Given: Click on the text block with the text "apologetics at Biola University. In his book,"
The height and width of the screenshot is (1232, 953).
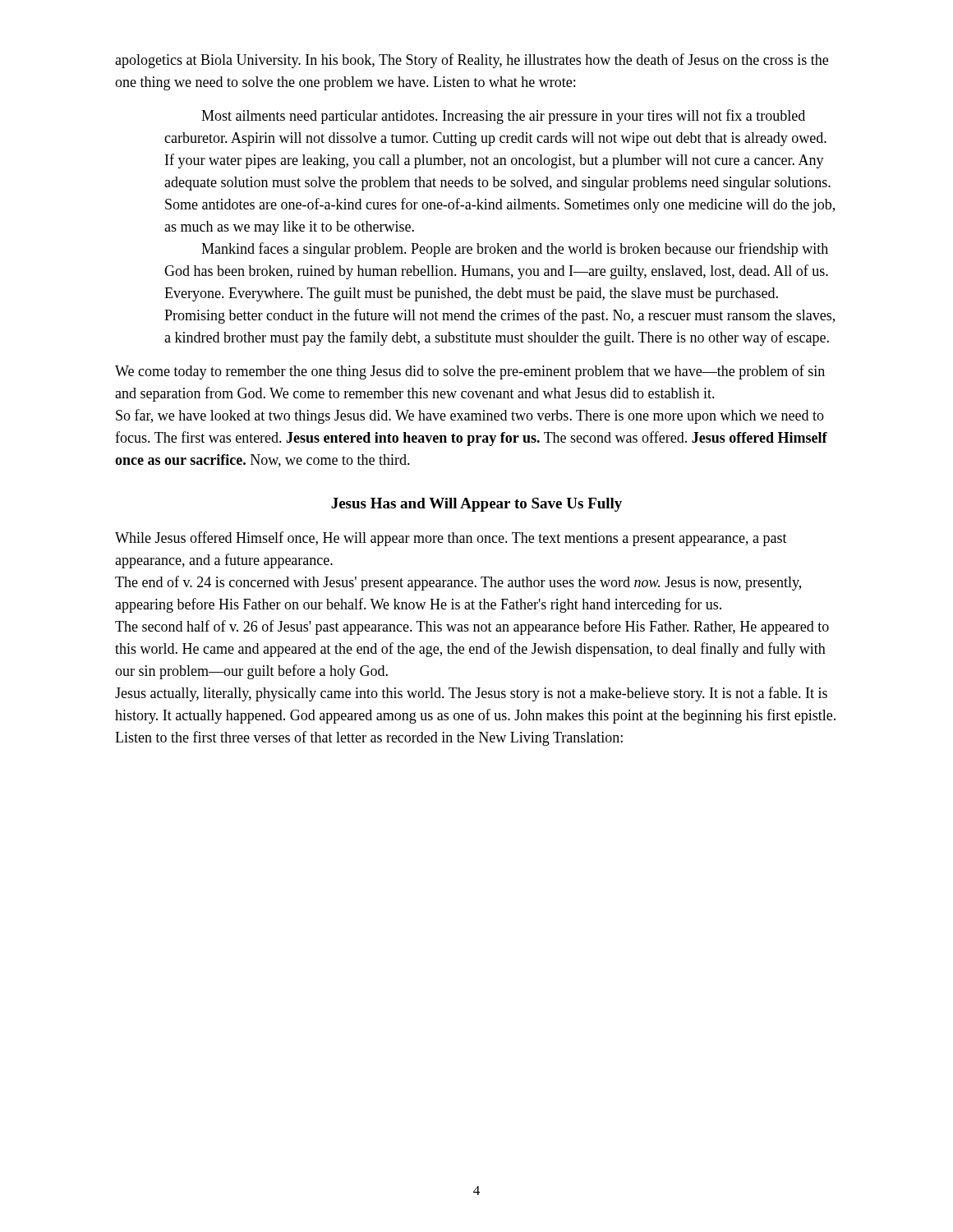Looking at the screenshot, I should click(x=476, y=71).
